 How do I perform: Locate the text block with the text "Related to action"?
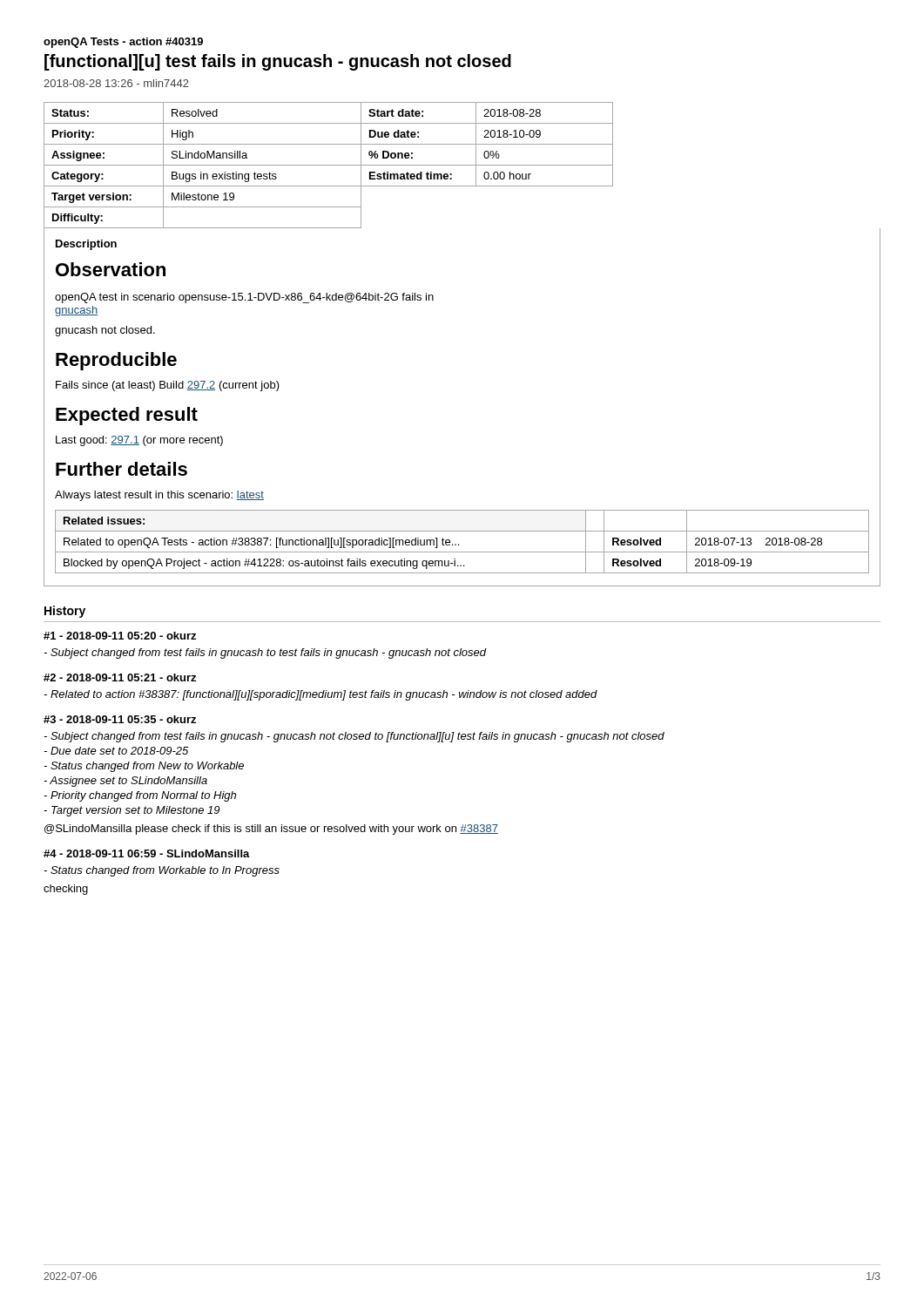click(320, 694)
